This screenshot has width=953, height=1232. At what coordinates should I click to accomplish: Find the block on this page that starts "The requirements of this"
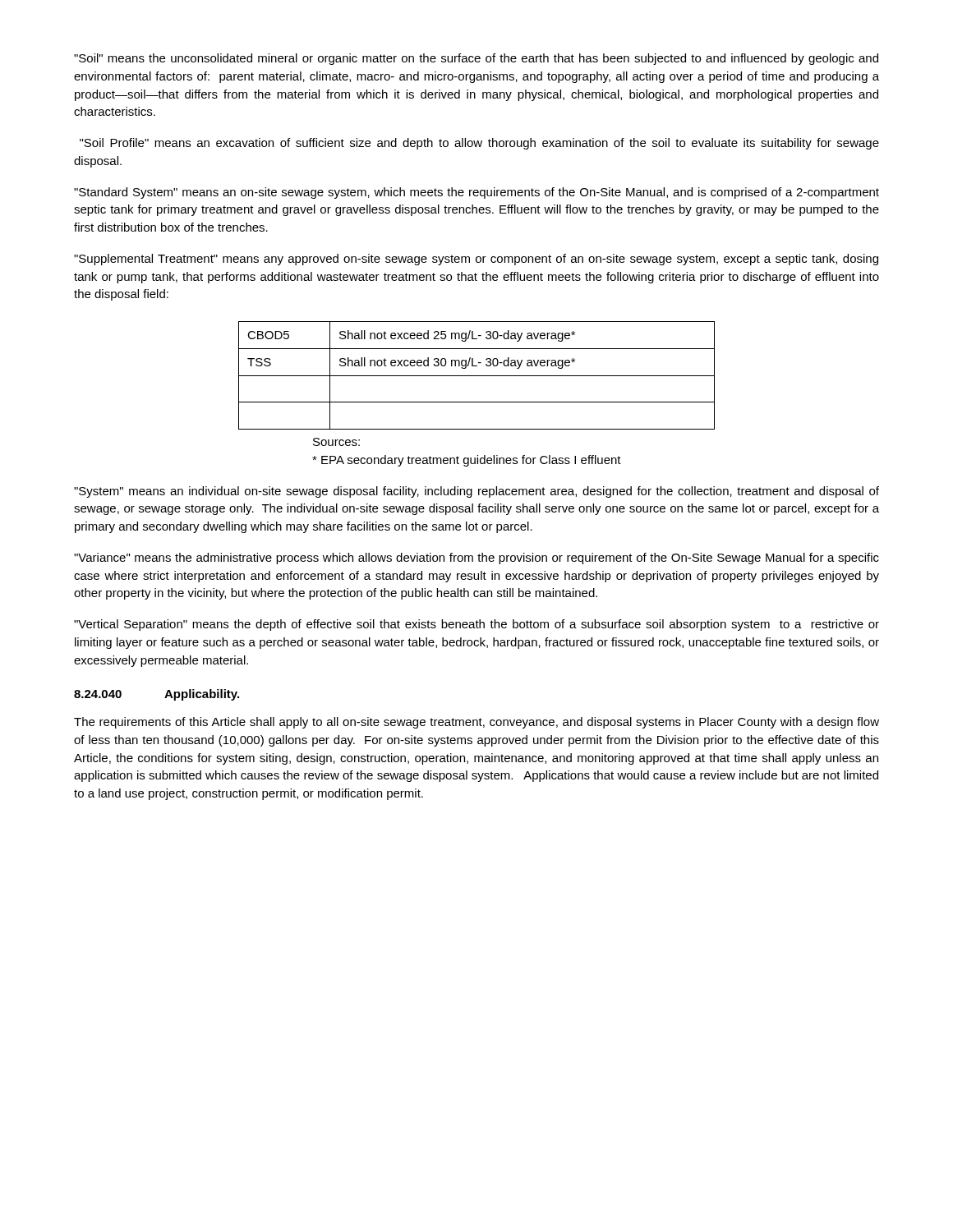click(476, 757)
